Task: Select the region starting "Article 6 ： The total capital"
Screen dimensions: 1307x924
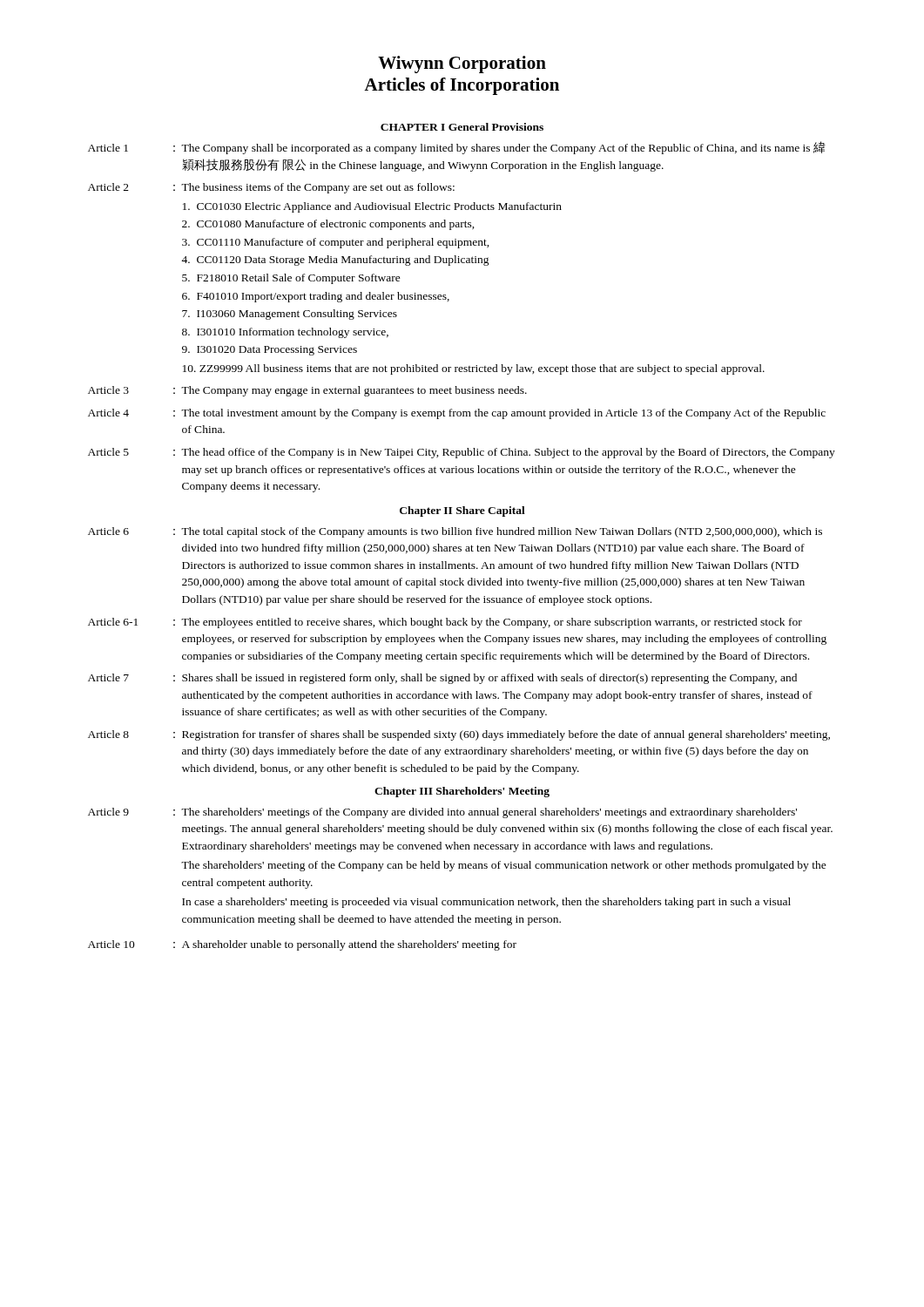Action: [462, 565]
